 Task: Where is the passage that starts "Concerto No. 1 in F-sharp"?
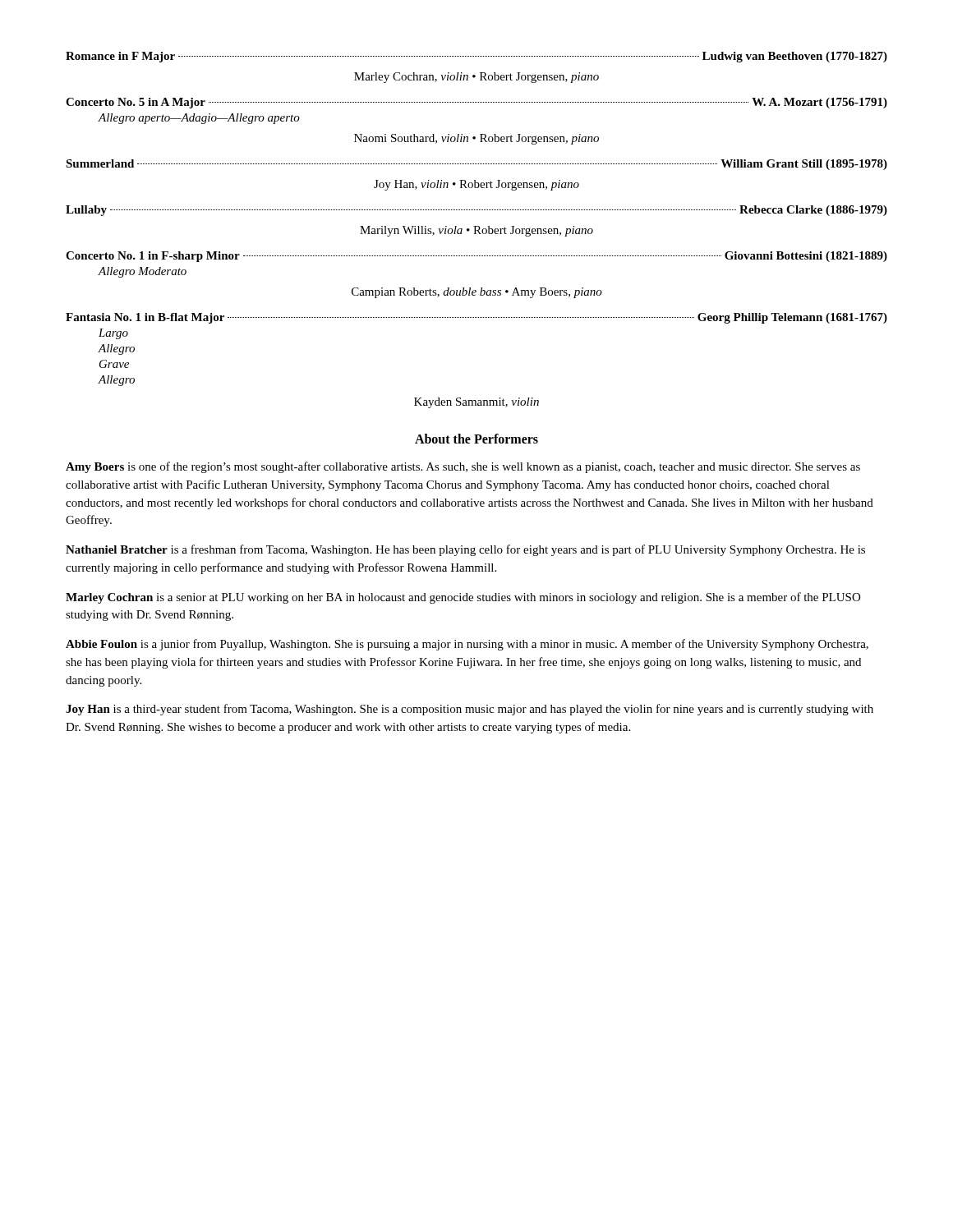pyautogui.click(x=476, y=264)
